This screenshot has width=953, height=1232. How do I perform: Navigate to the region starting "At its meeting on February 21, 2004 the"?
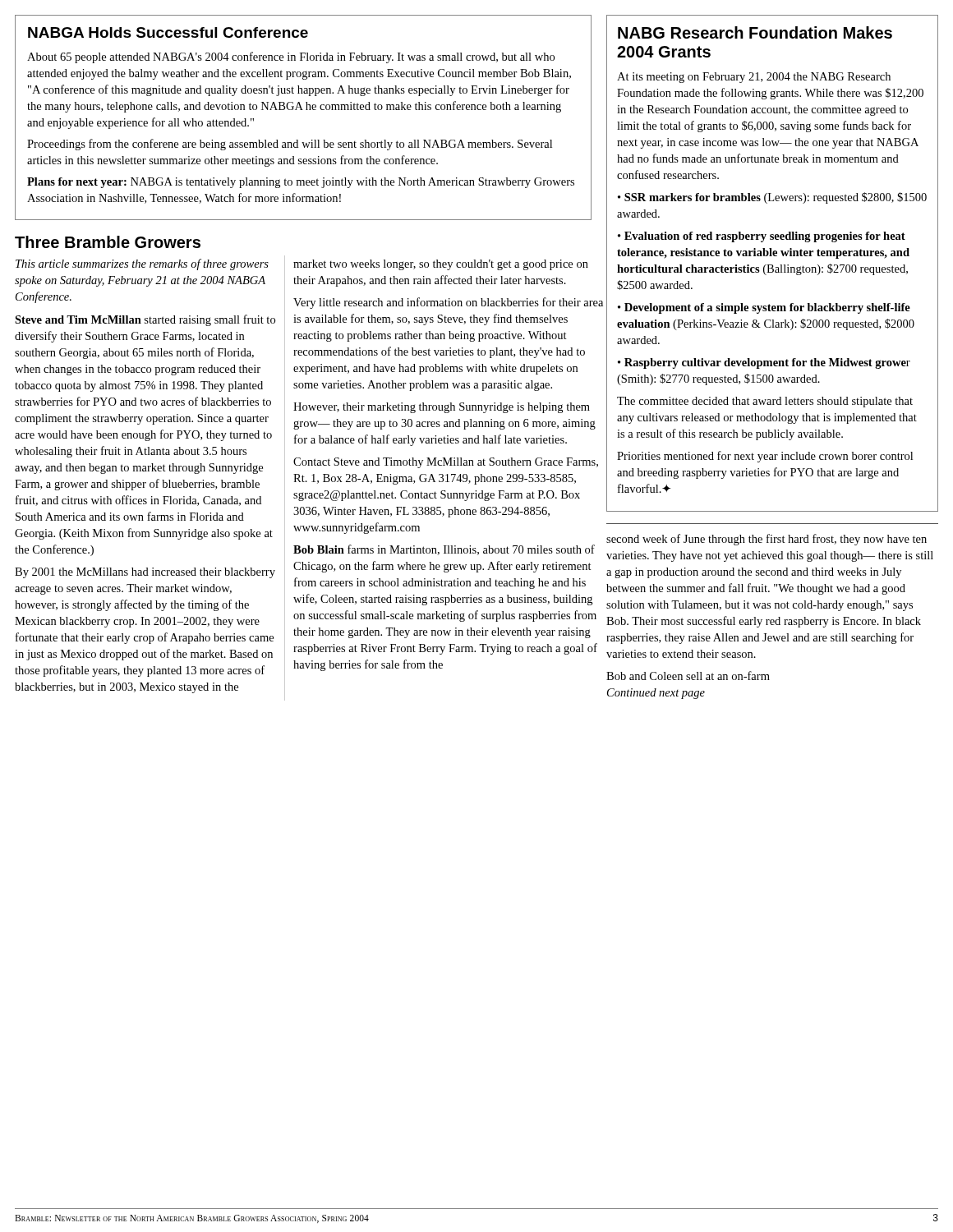tap(772, 282)
